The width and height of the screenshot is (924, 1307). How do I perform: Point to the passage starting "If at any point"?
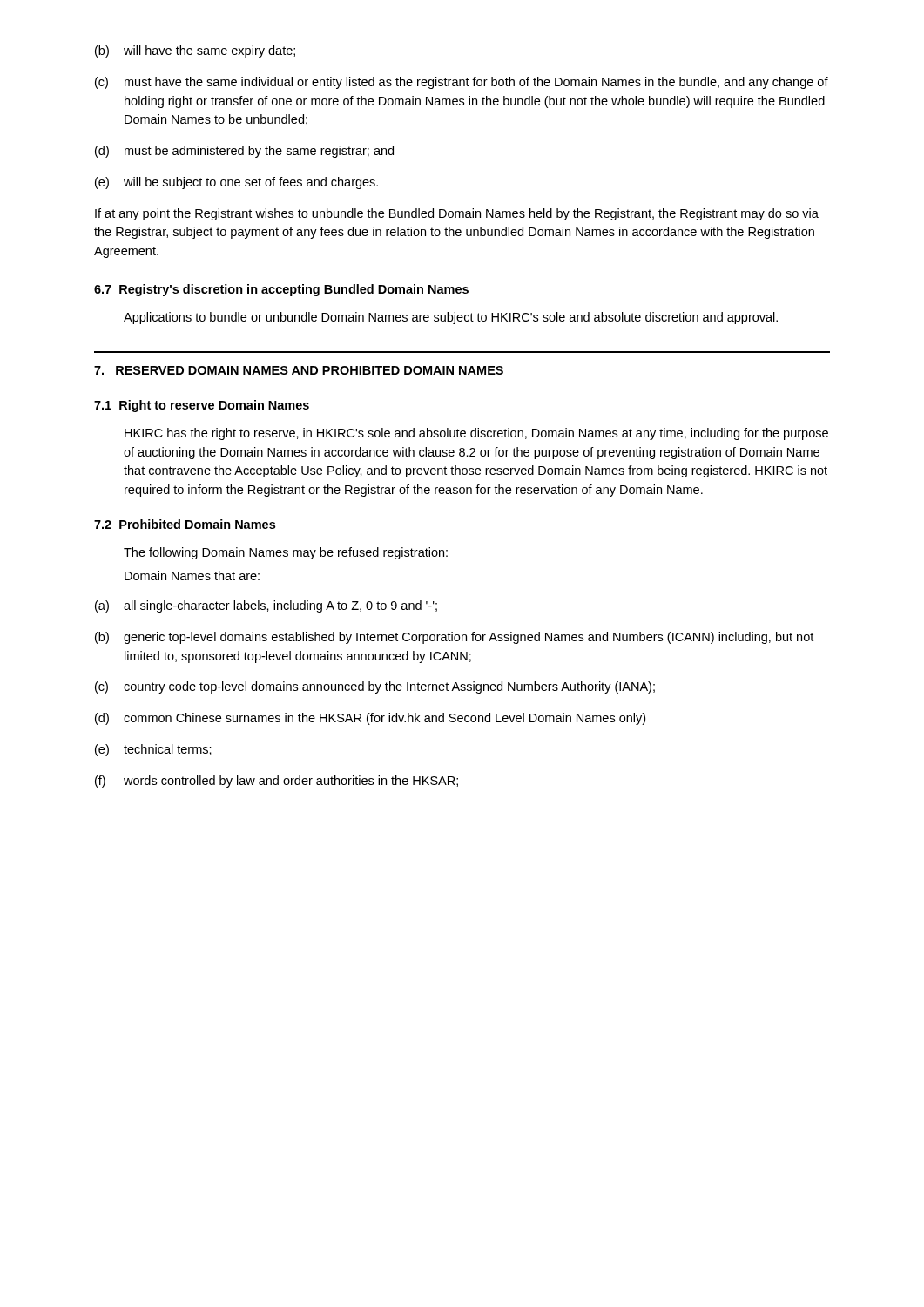pyautogui.click(x=456, y=232)
